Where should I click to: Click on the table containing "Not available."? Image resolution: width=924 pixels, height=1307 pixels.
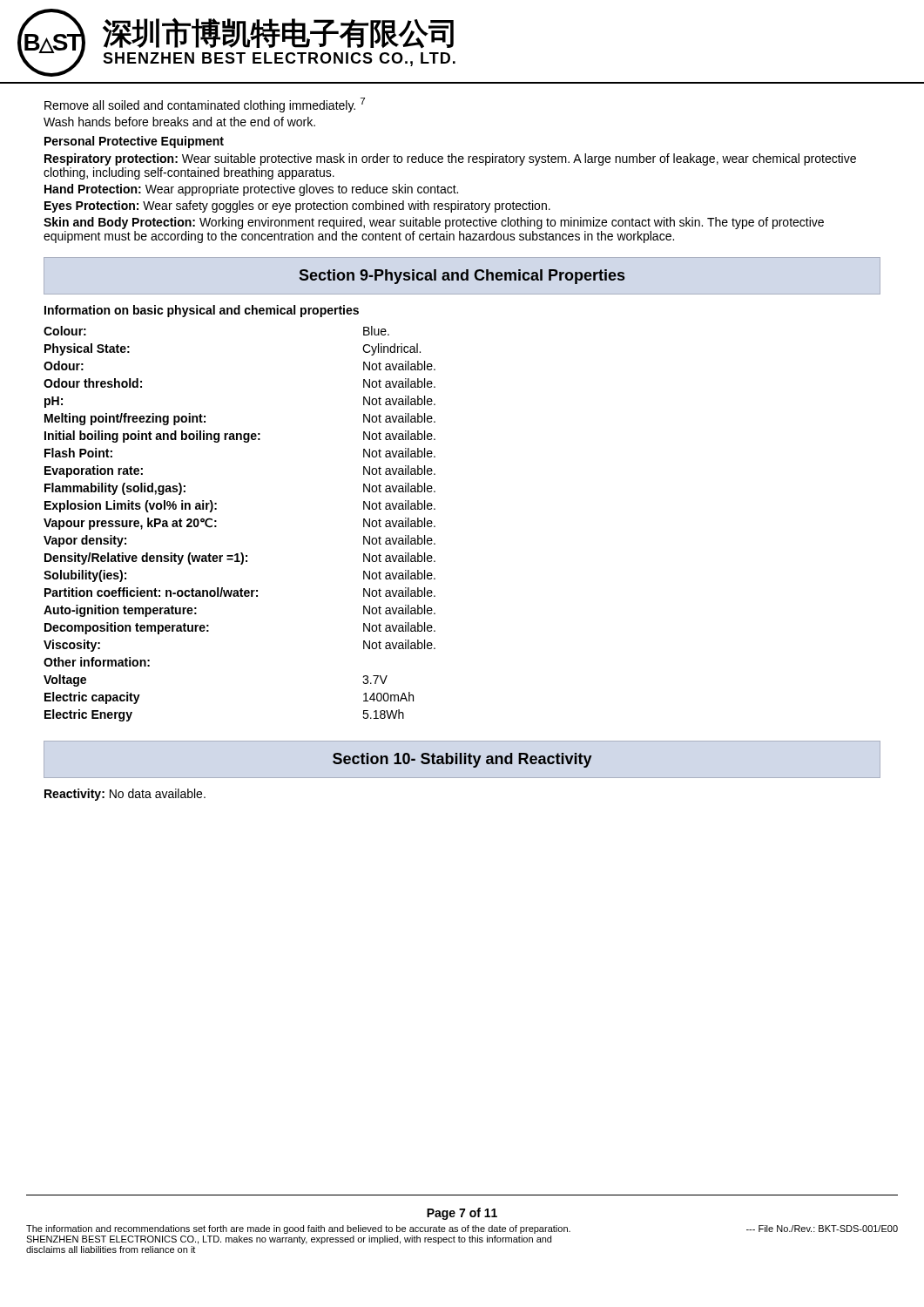pyautogui.click(x=462, y=522)
